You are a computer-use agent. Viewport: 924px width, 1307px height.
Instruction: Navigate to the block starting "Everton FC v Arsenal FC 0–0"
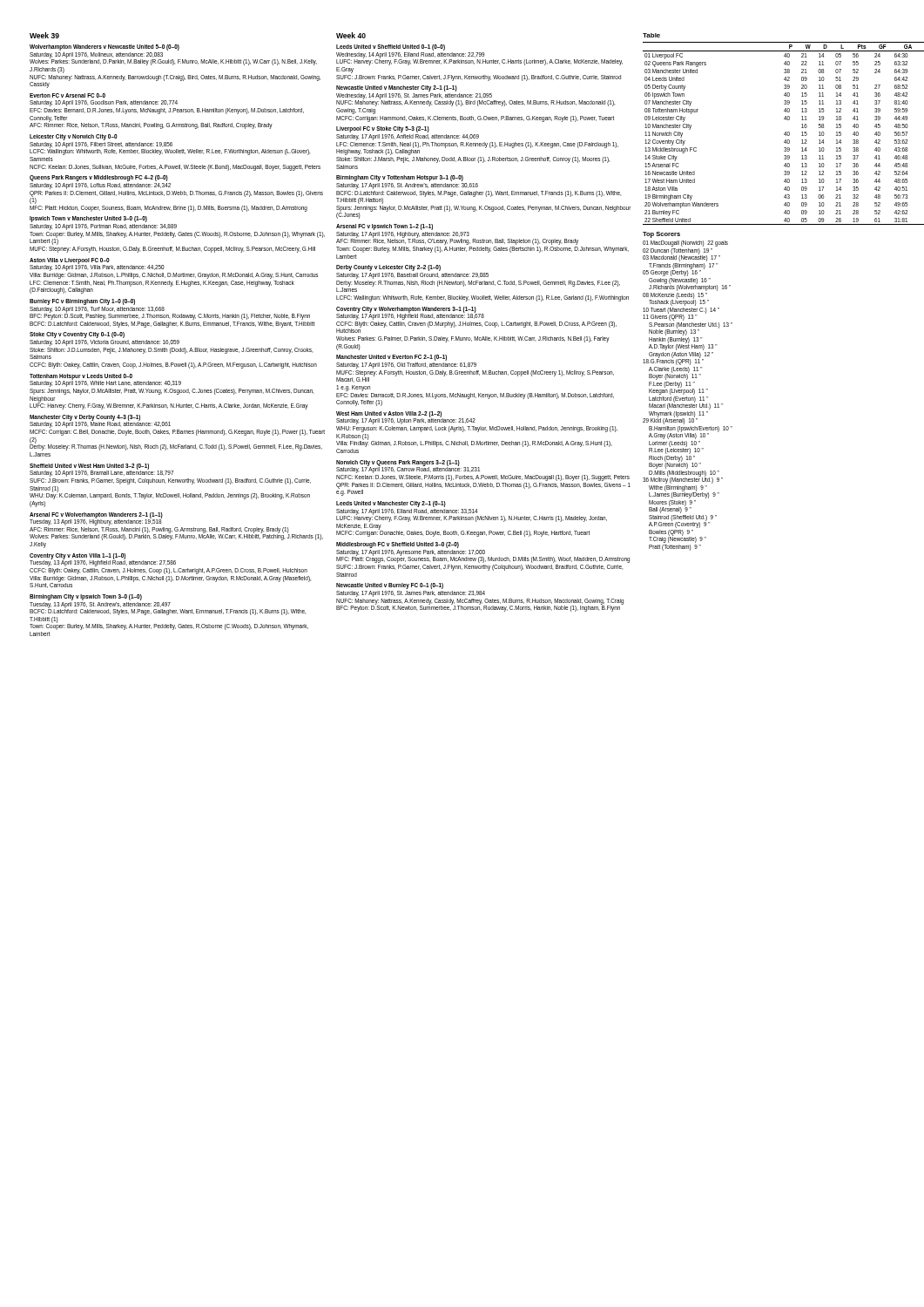coord(167,110)
